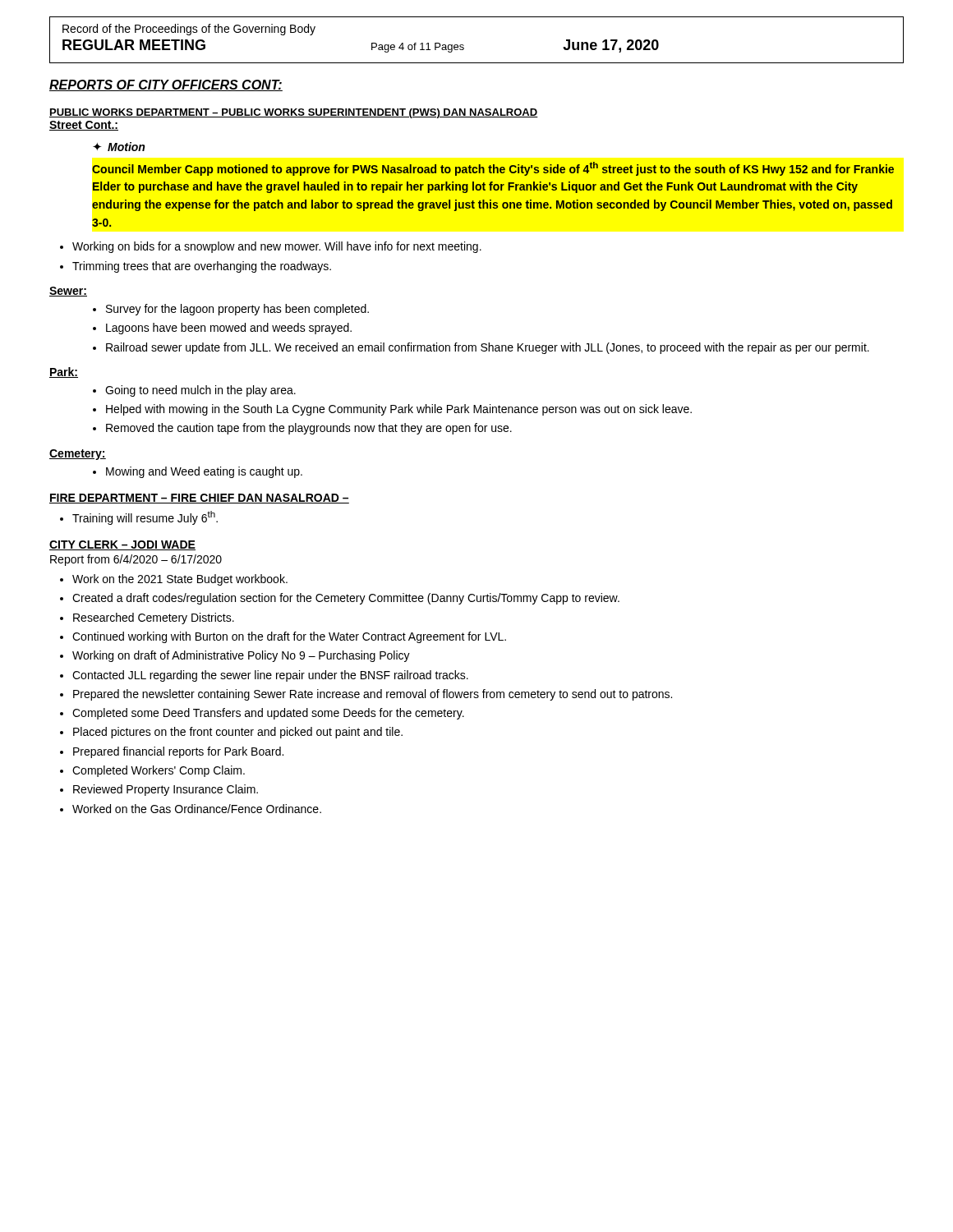Find the list item containing "Prepared financial reports for Park Board."

[x=178, y=751]
